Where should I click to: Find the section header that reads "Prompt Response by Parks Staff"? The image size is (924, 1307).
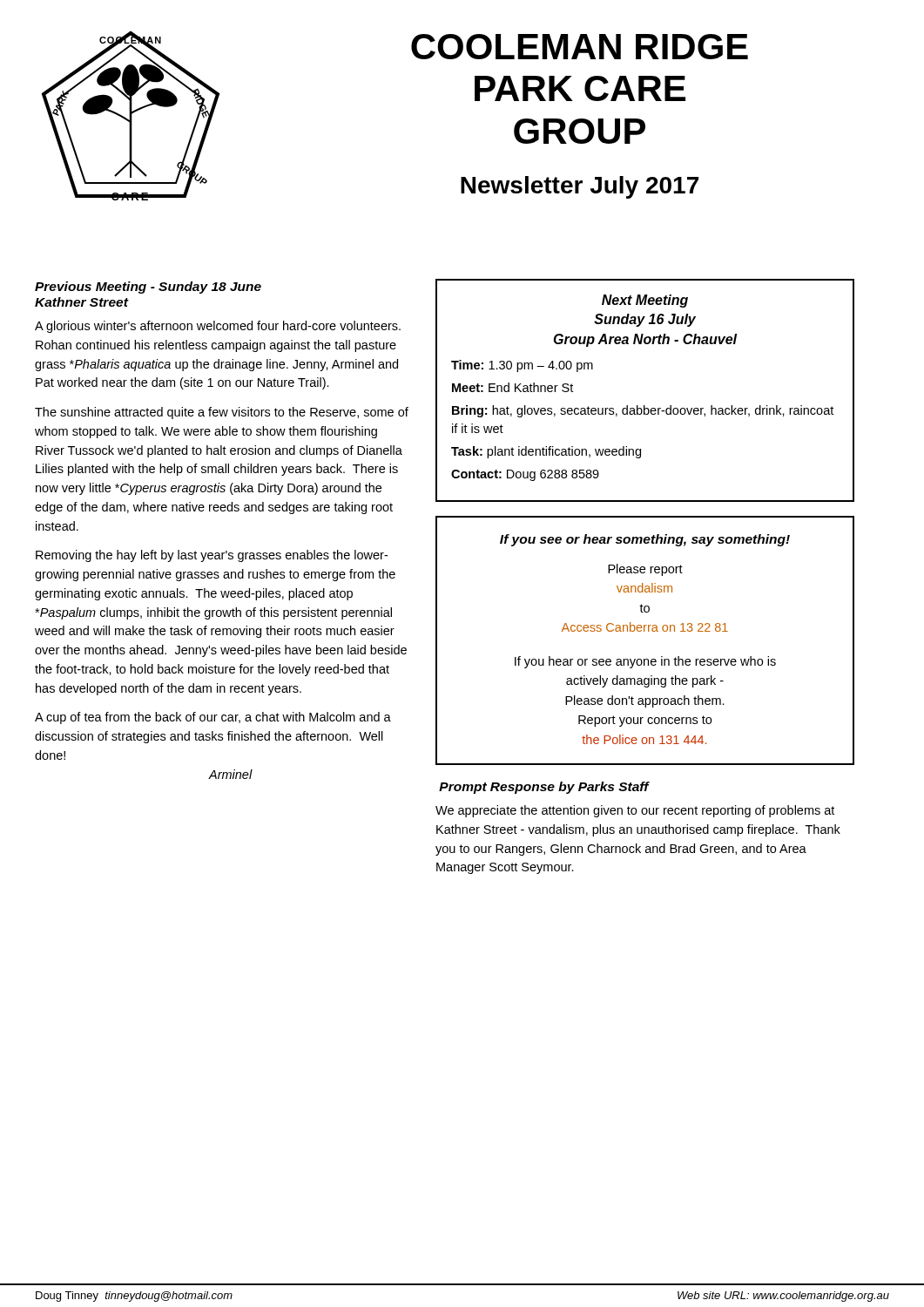point(542,786)
